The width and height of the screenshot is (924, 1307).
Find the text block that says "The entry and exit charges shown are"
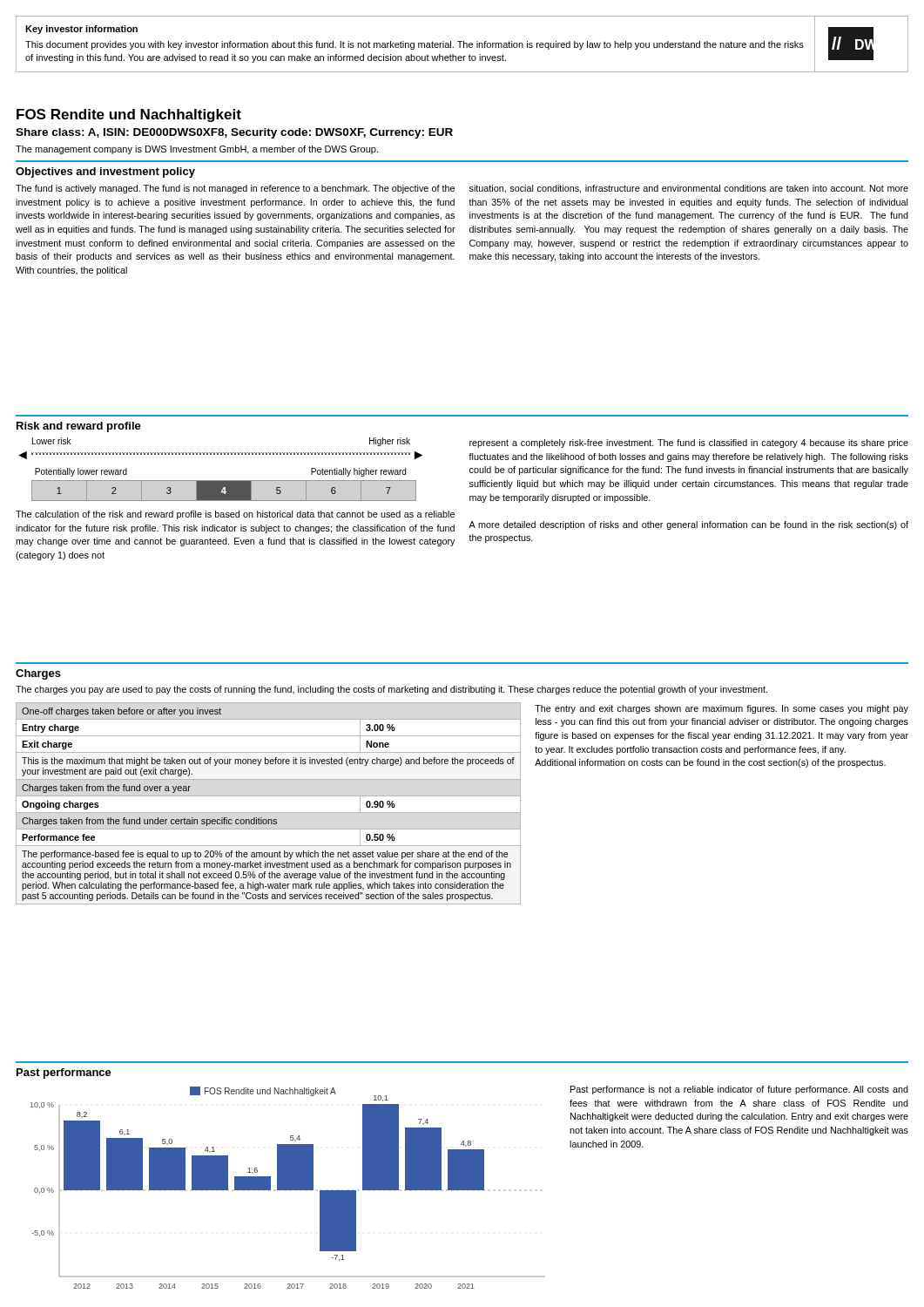(722, 735)
